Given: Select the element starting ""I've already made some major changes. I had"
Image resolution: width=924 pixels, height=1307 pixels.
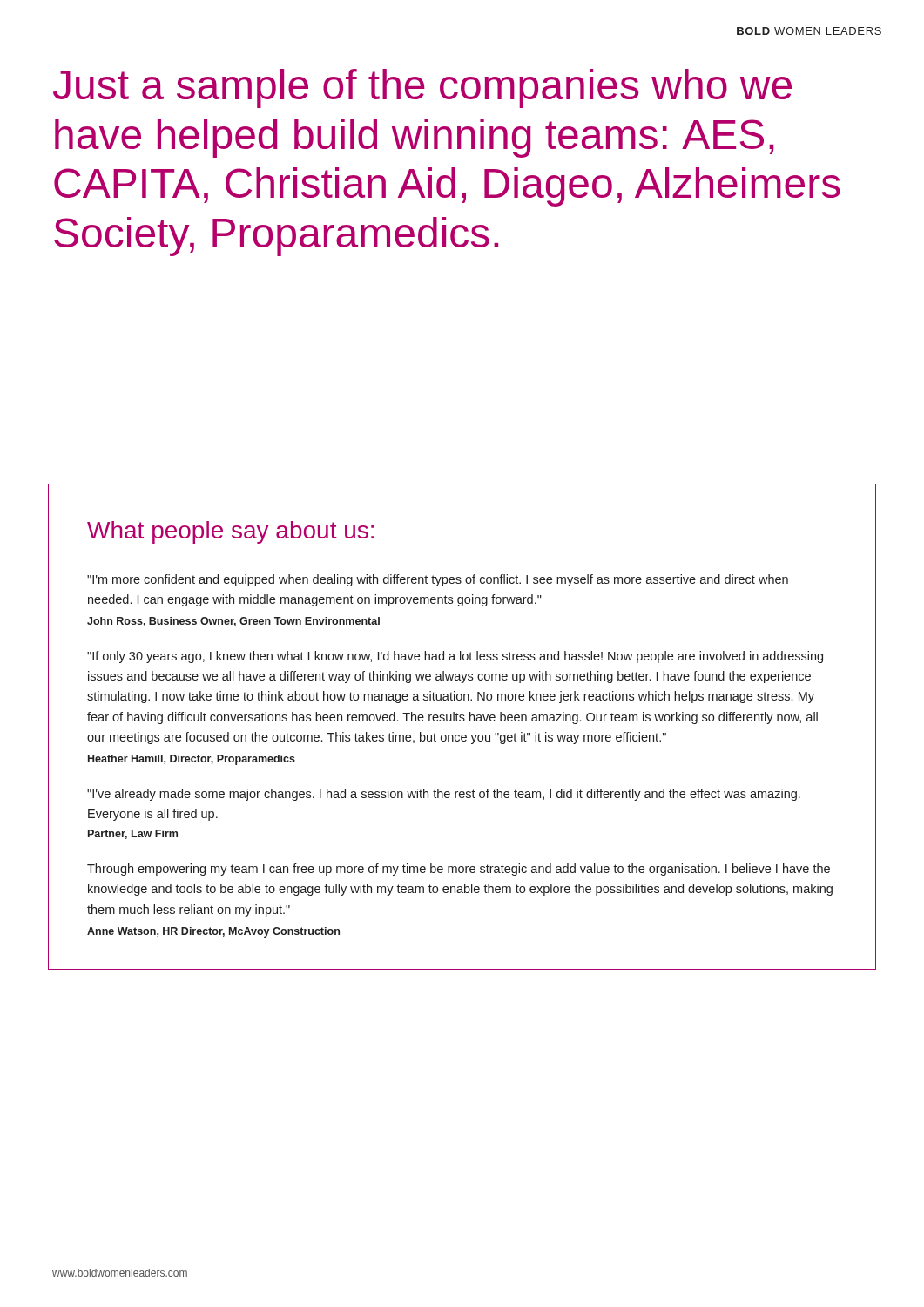Looking at the screenshot, I should coord(444,804).
